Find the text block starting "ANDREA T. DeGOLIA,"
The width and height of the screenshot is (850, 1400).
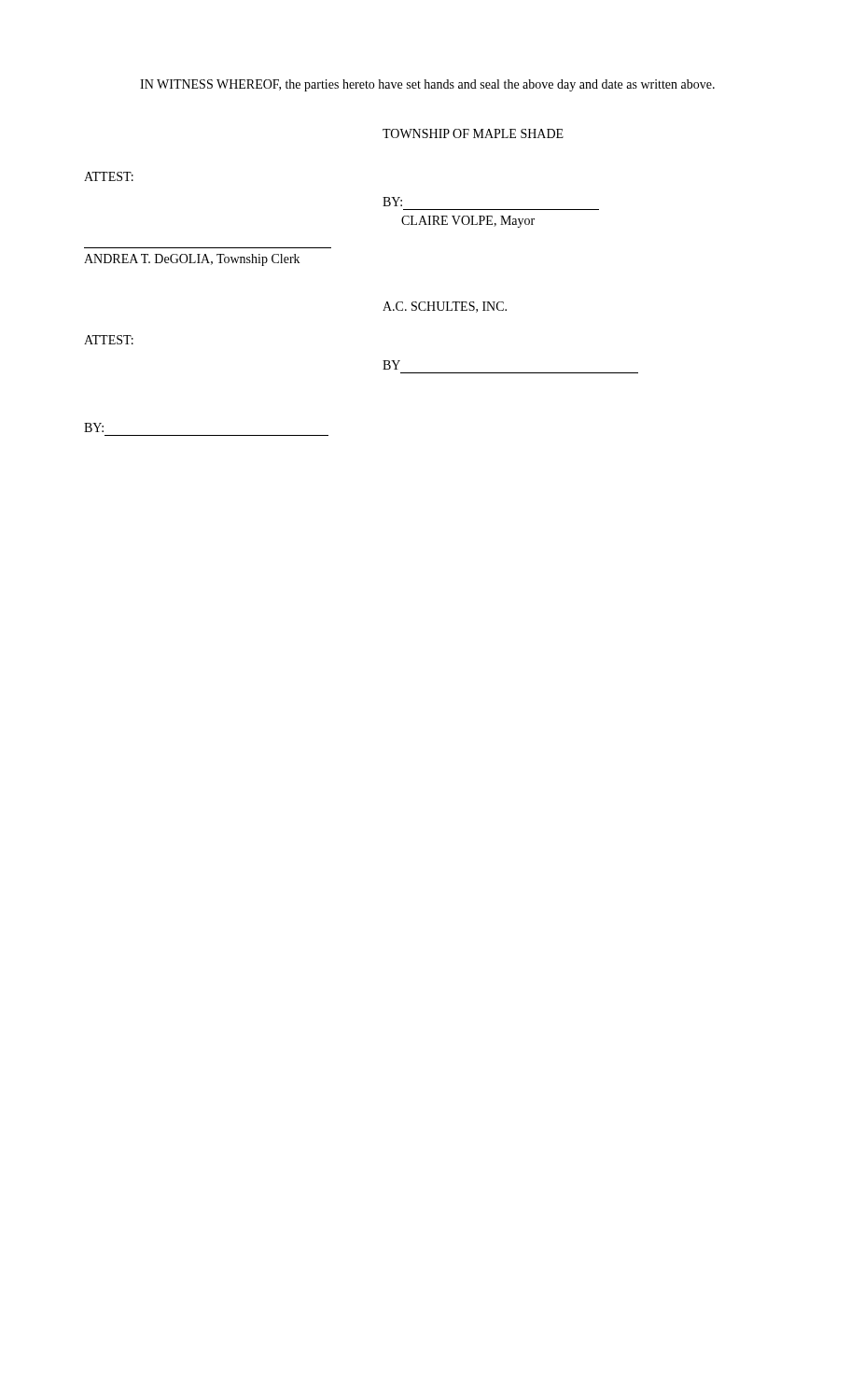pos(192,259)
